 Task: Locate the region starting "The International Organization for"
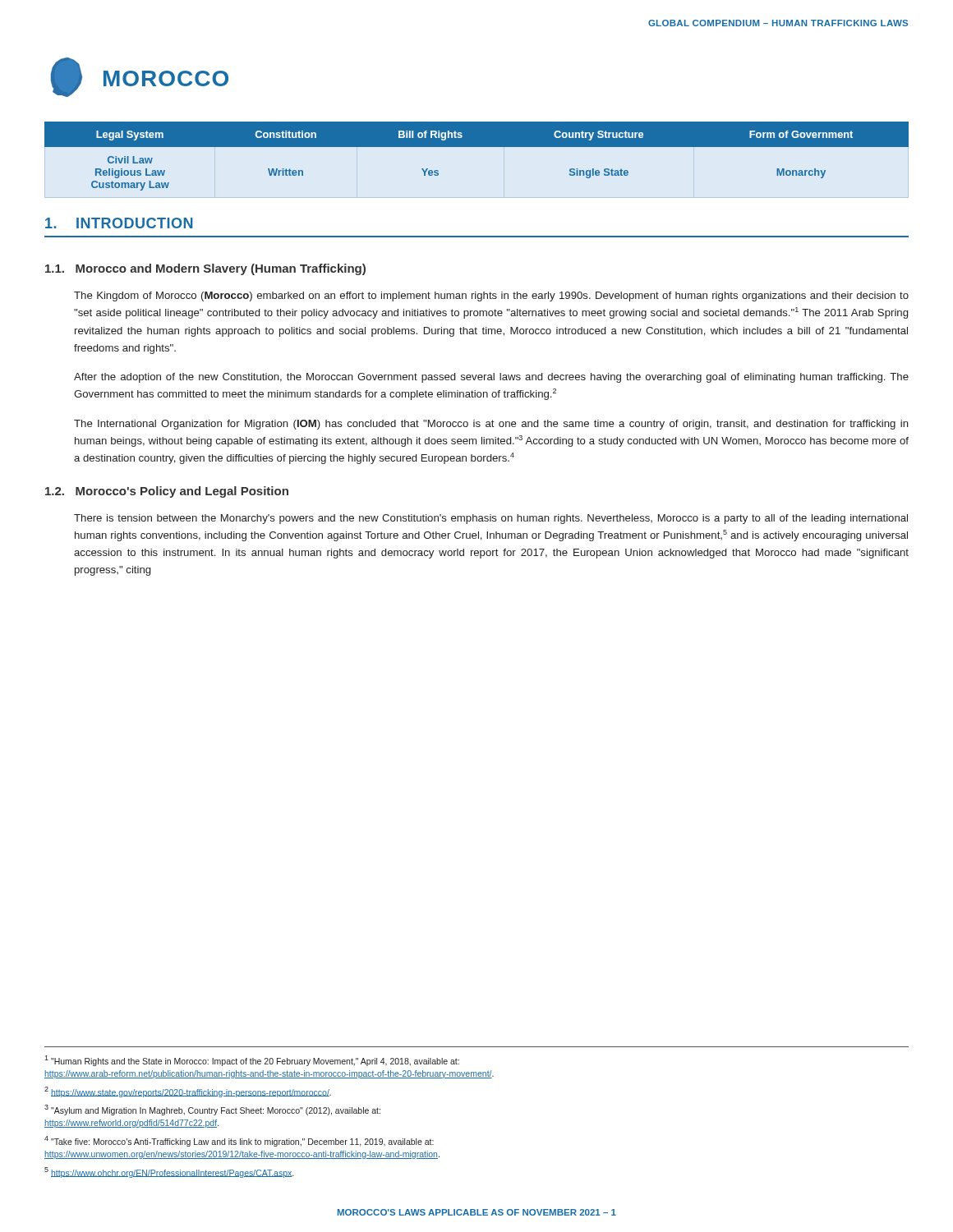491,441
